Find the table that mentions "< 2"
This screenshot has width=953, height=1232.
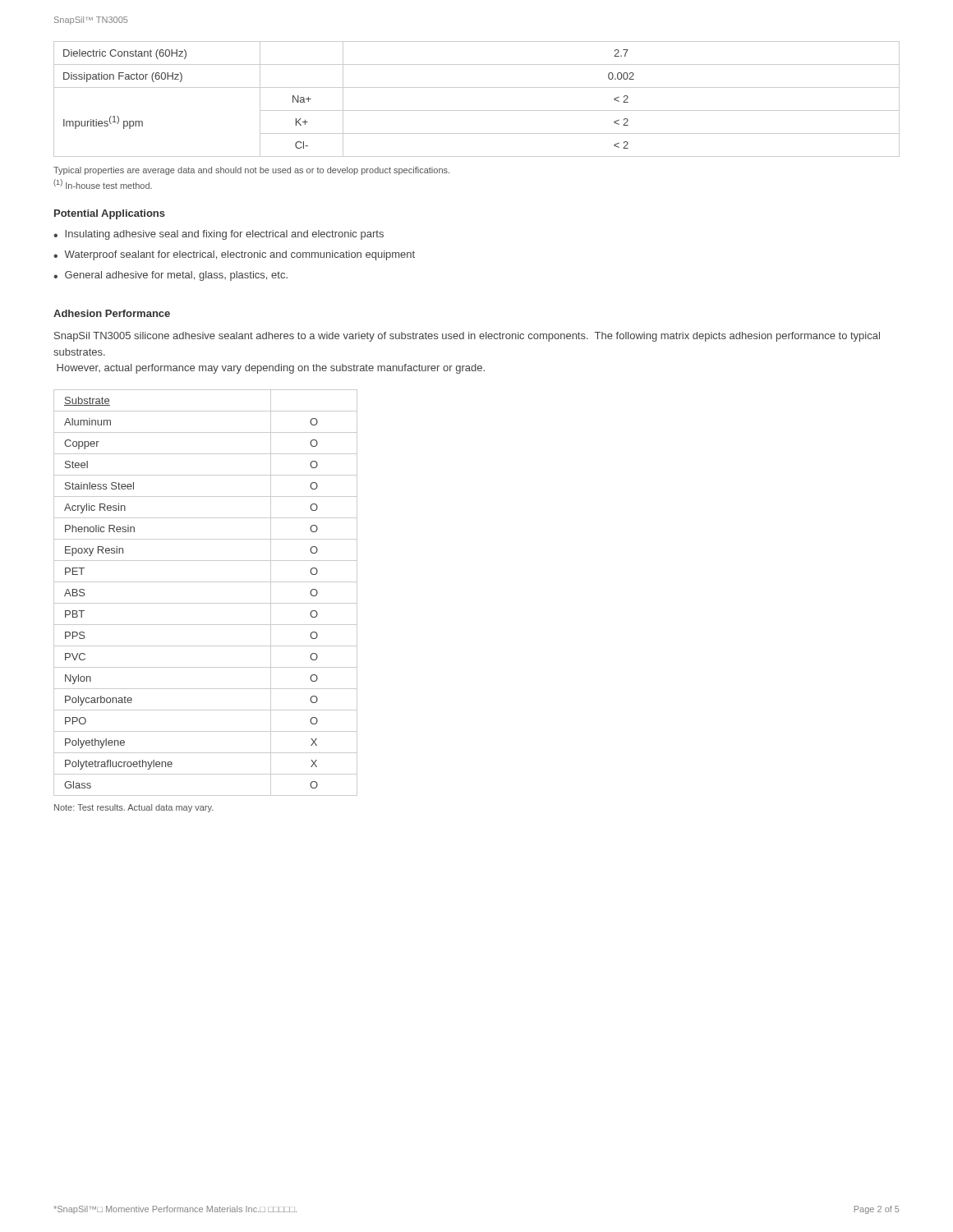[x=476, y=99]
